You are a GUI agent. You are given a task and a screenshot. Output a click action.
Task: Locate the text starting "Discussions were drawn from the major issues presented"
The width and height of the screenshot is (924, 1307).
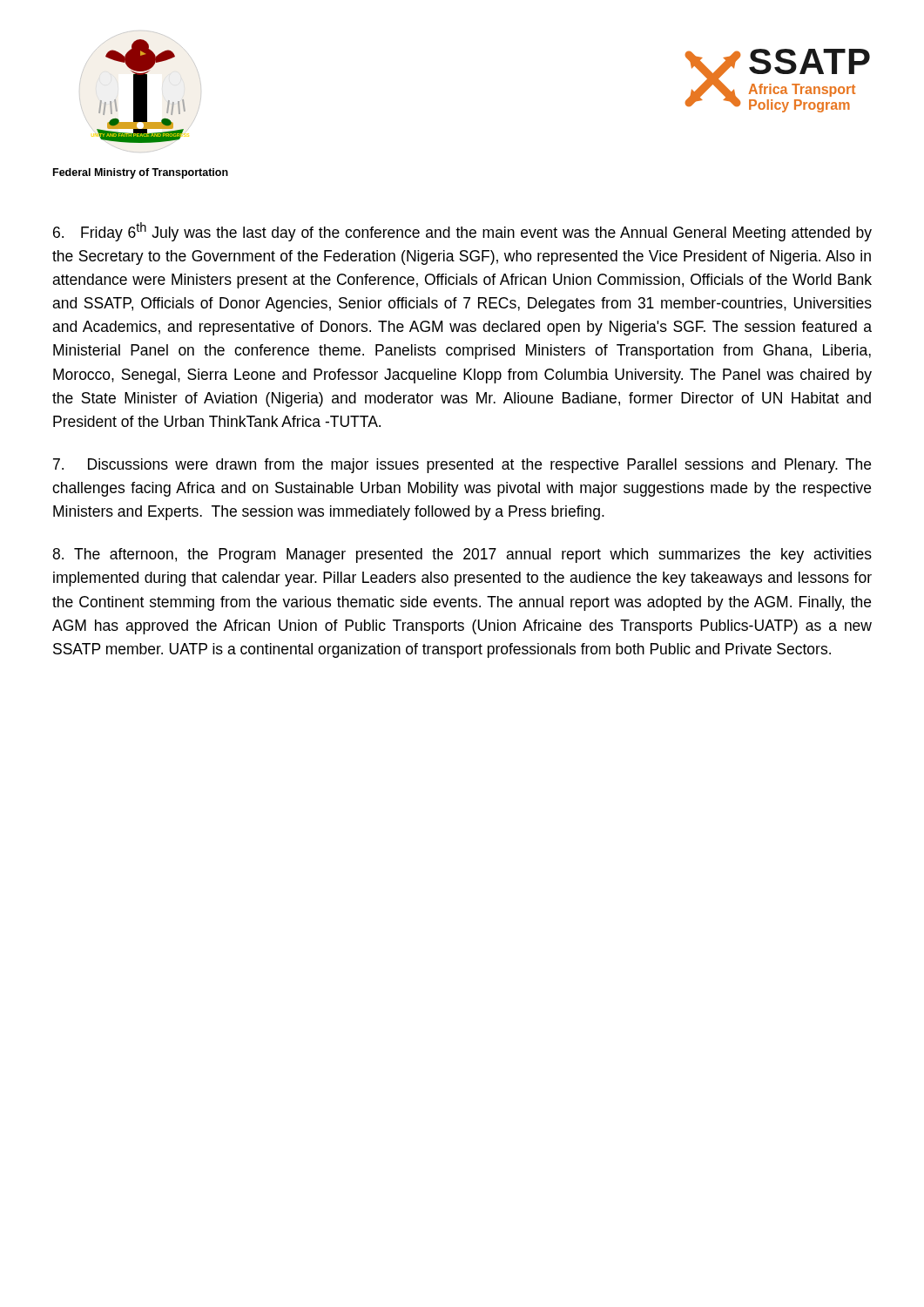click(x=462, y=488)
